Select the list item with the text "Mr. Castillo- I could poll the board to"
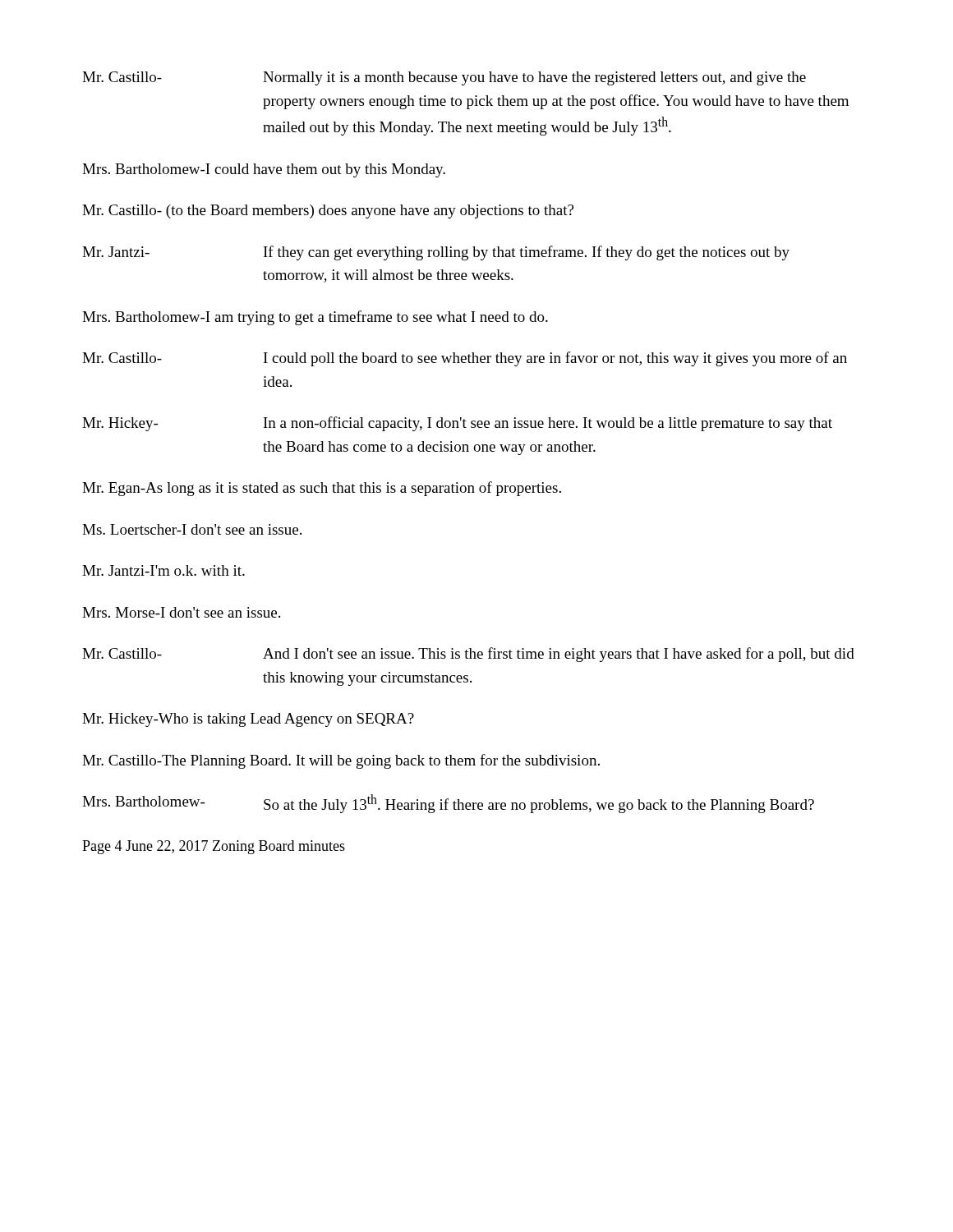This screenshot has width=953, height=1232. point(468,370)
